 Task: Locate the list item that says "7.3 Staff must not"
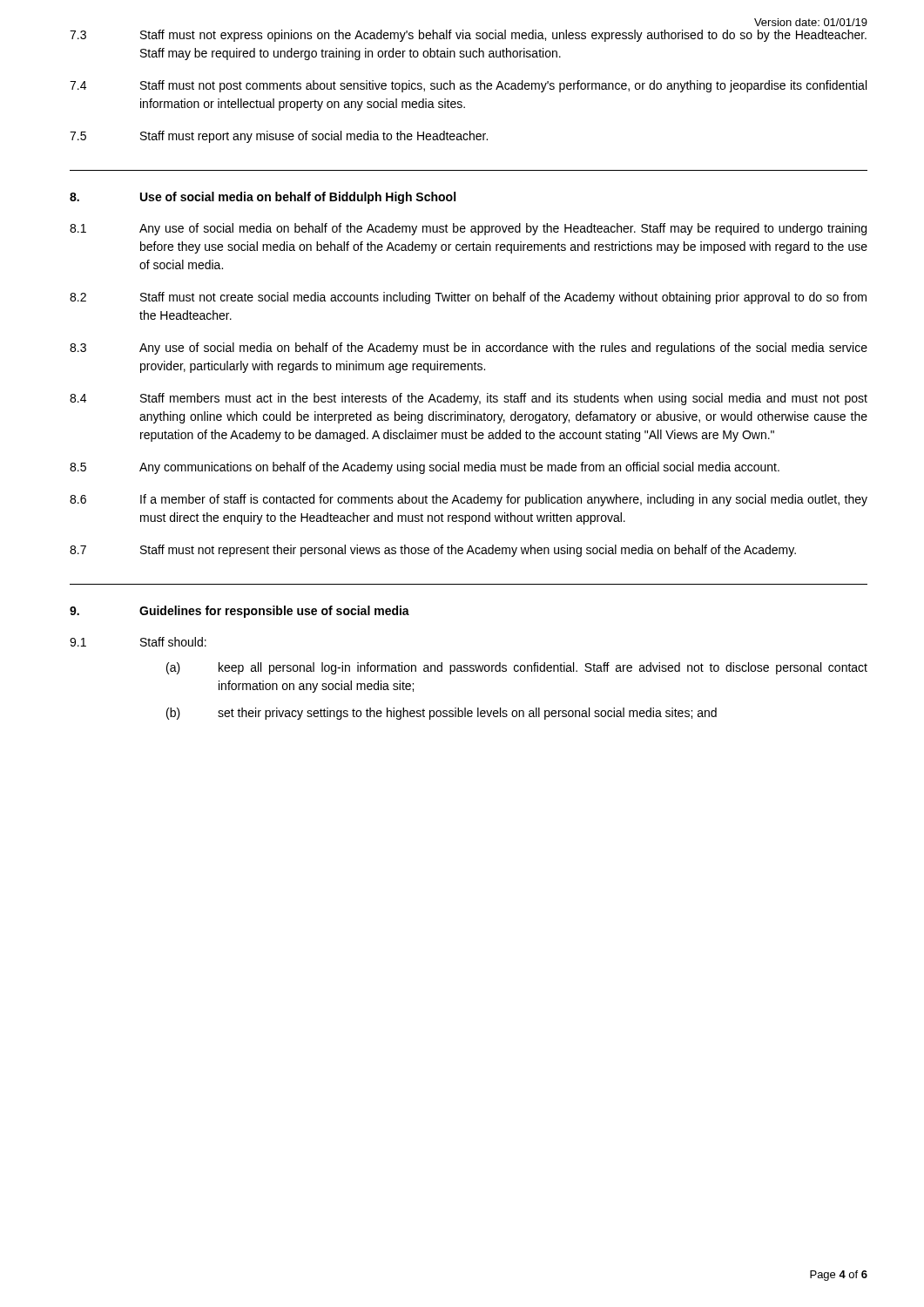pos(469,44)
